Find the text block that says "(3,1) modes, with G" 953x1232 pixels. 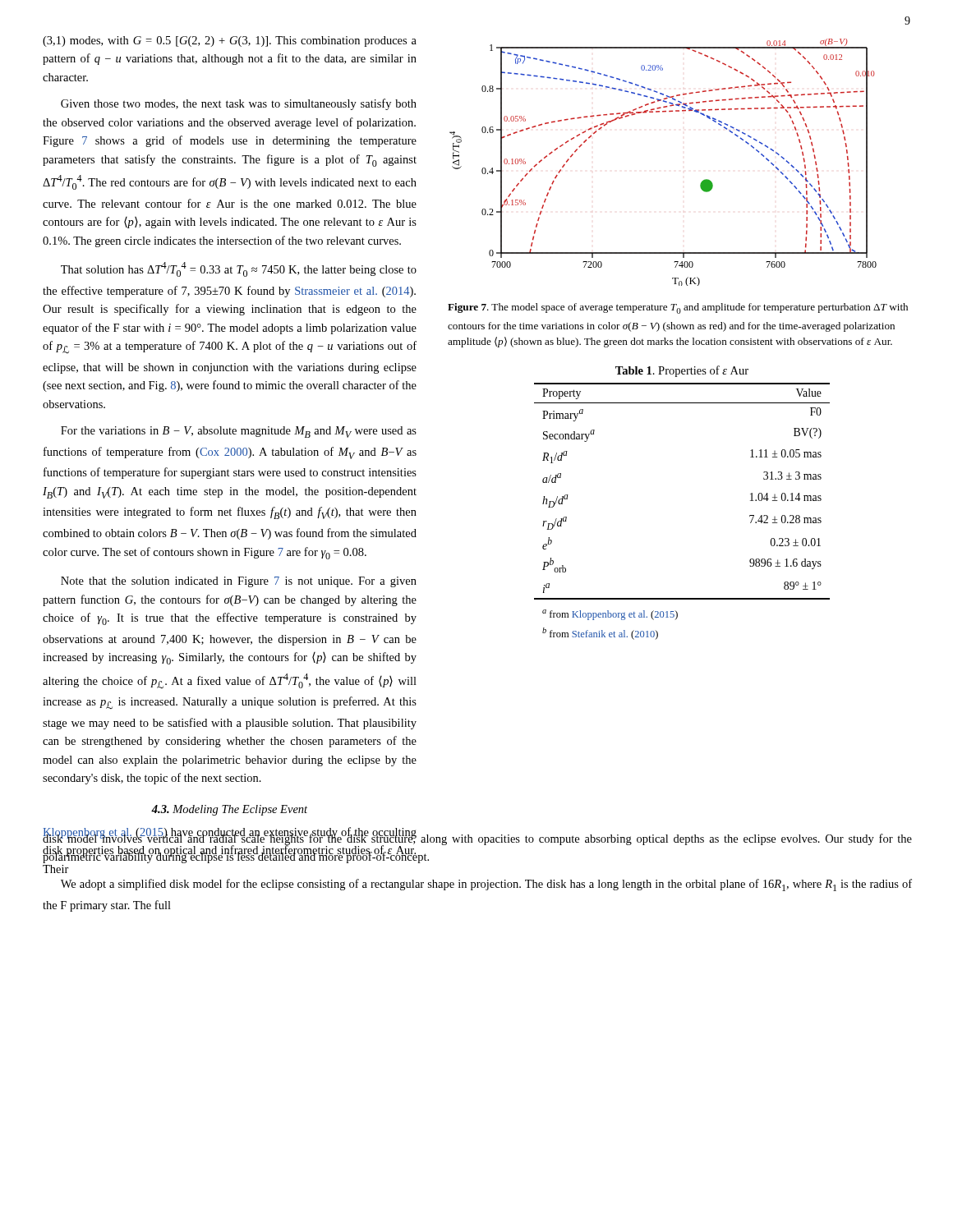pos(230,59)
